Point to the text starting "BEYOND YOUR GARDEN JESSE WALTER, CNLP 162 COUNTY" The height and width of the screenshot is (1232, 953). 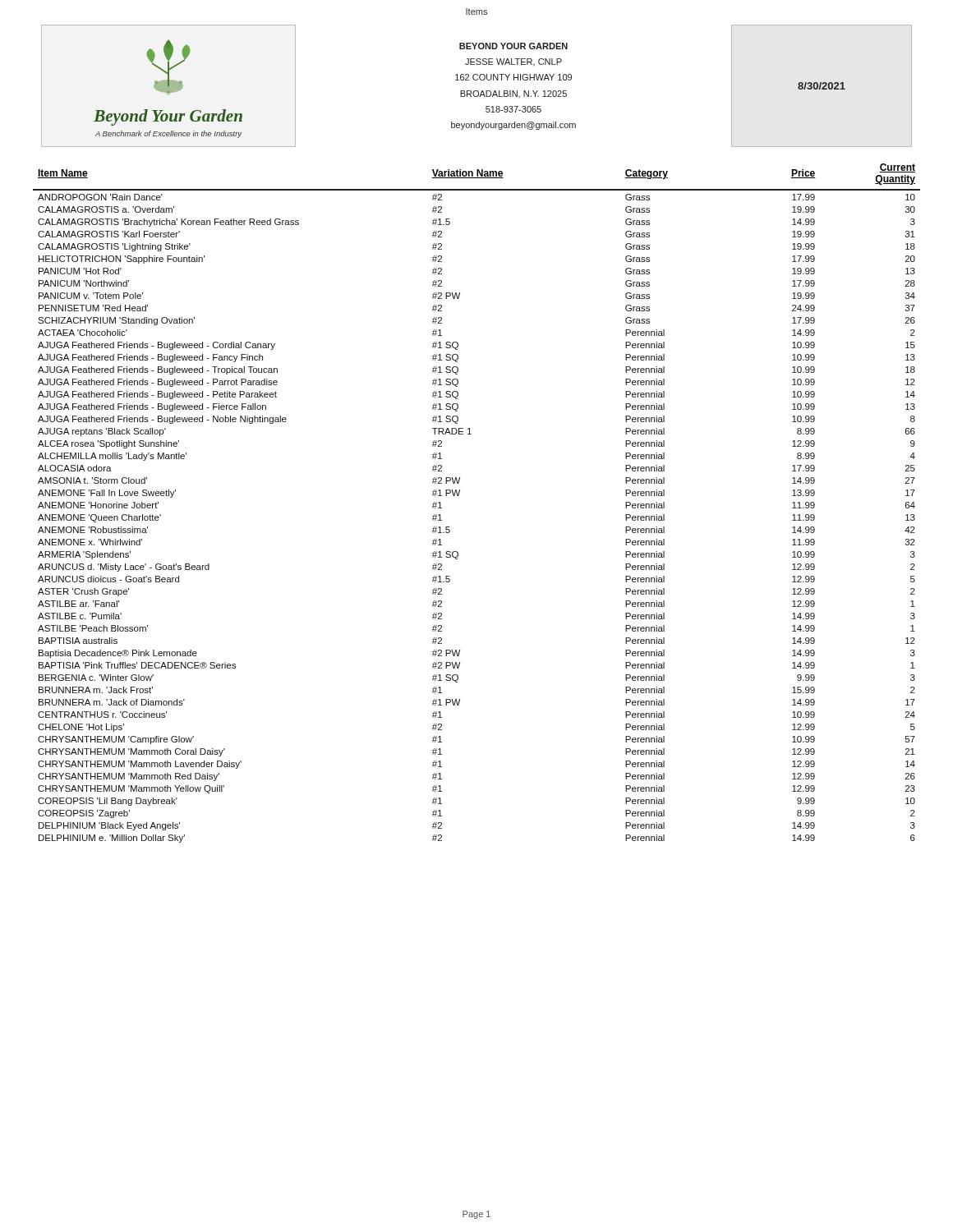coord(513,86)
